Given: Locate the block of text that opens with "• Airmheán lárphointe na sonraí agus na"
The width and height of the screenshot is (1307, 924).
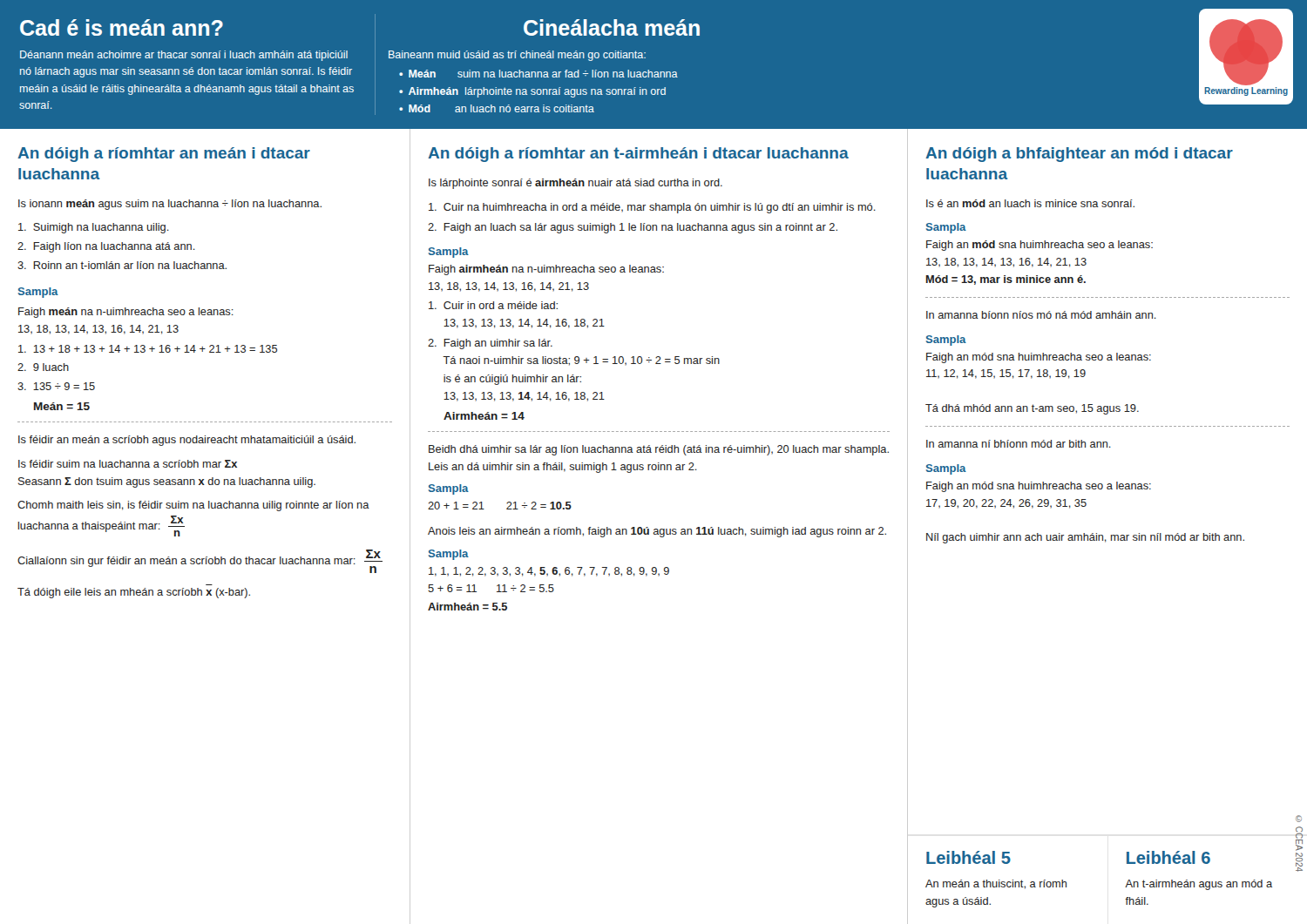Looking at the screenshot, I should pos(533,91).
